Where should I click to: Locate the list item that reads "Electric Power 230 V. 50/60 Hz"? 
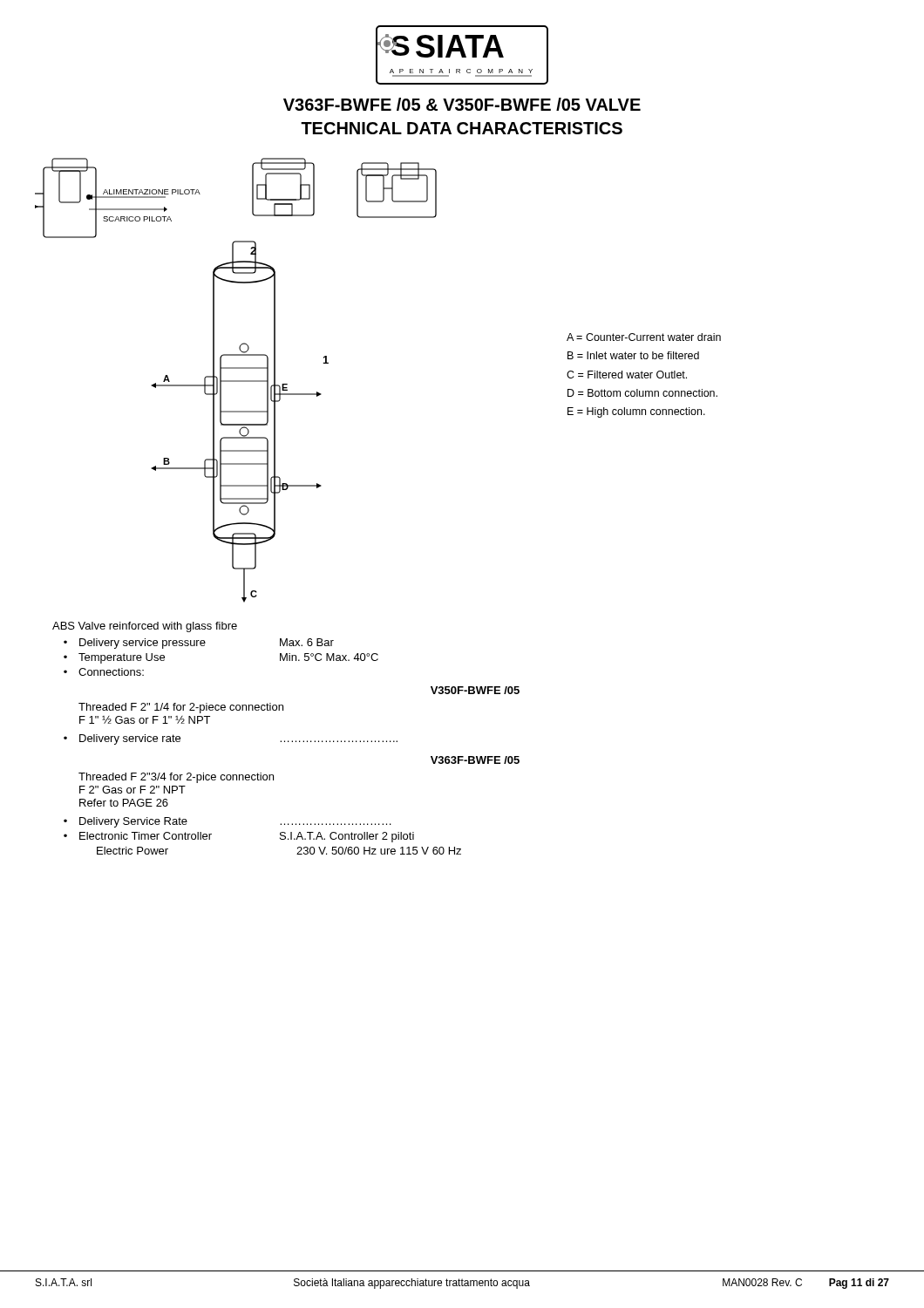(x=462, y=851)
